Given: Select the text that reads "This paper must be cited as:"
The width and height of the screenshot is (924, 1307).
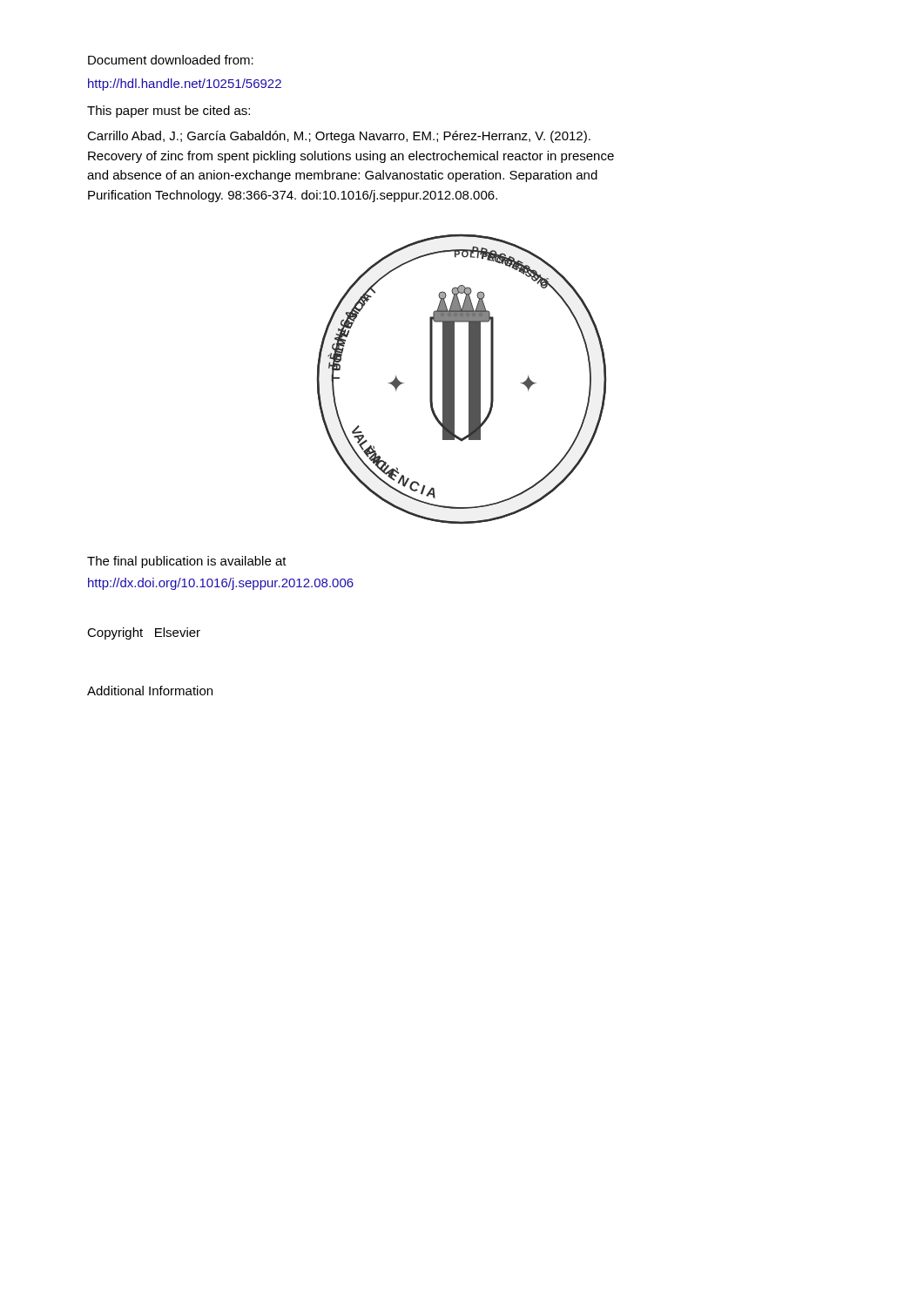Looking at the screenshot, I should 169,110.
